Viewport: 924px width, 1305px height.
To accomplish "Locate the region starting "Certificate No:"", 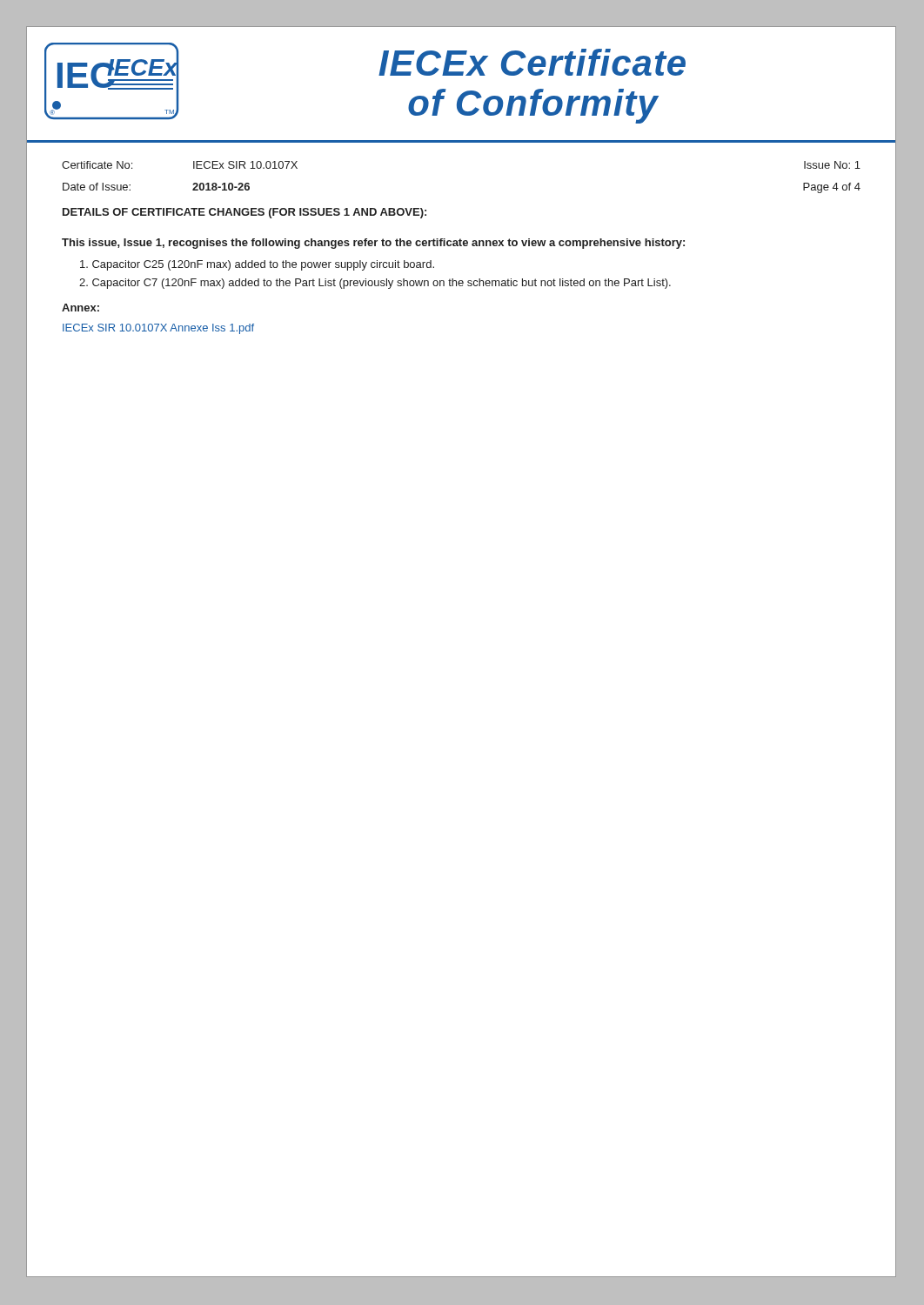I will tap(98, 165).
